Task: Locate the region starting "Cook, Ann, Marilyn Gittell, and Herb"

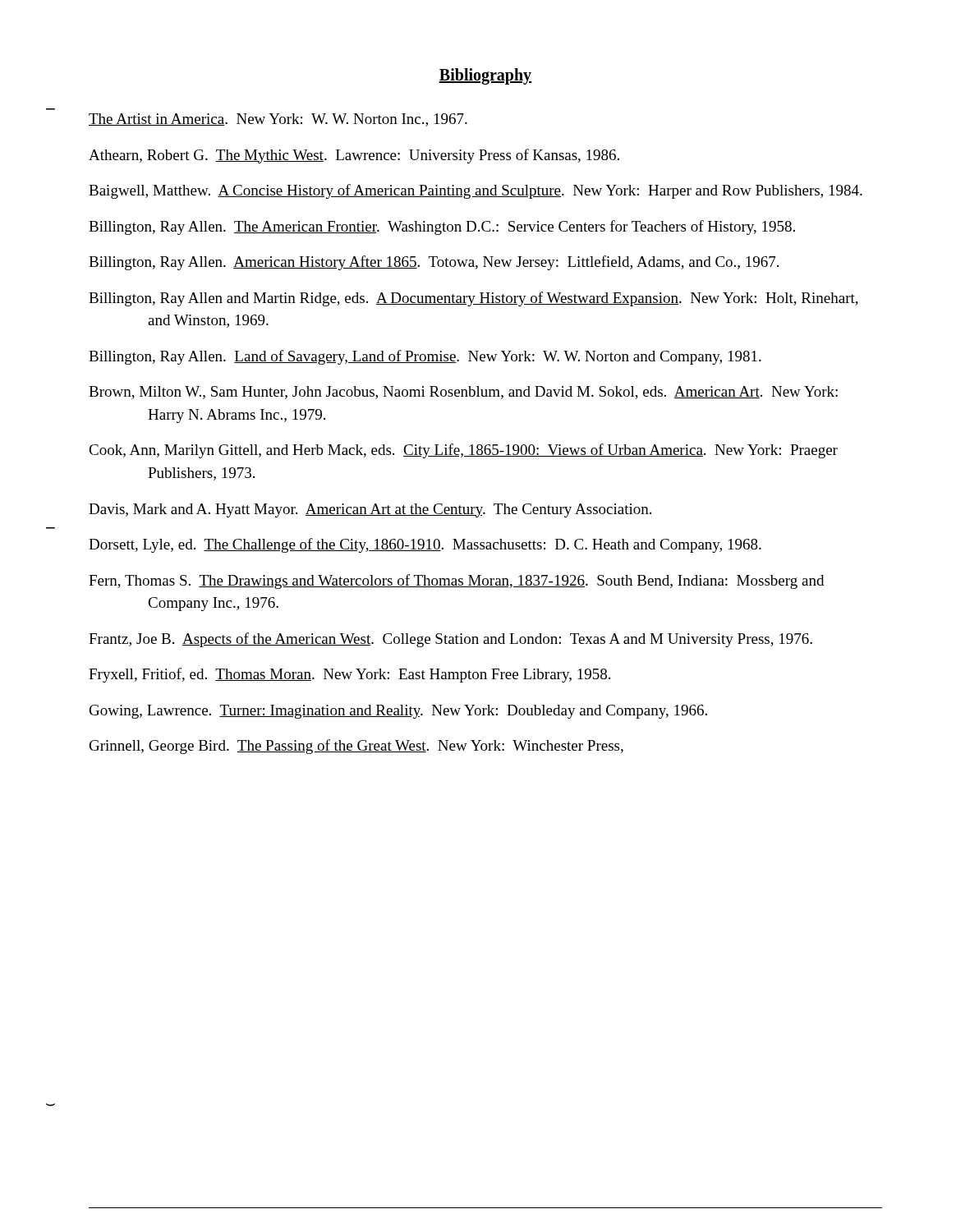Action: point(463,461)
